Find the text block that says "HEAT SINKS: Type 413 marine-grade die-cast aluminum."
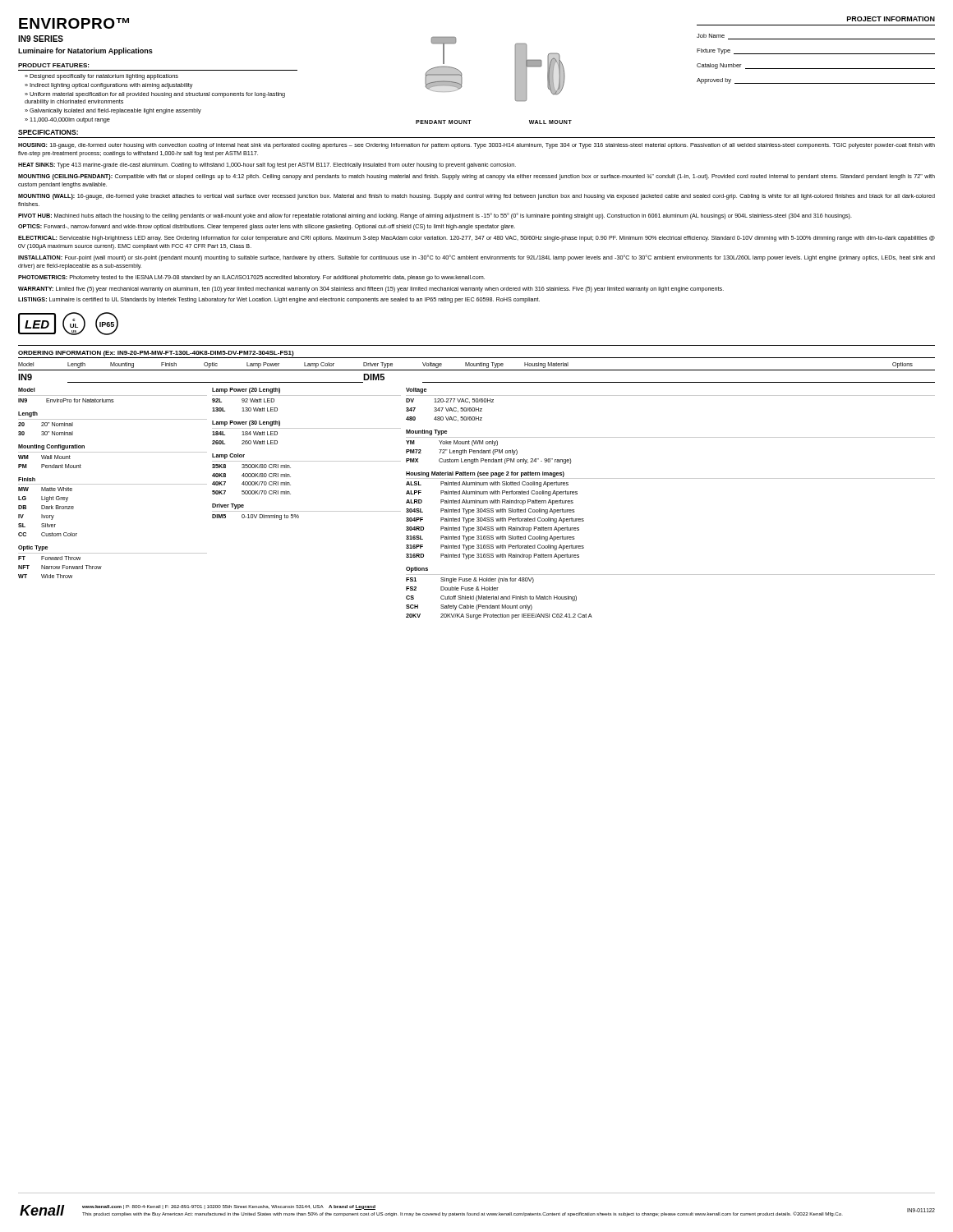 pos(267,165)
